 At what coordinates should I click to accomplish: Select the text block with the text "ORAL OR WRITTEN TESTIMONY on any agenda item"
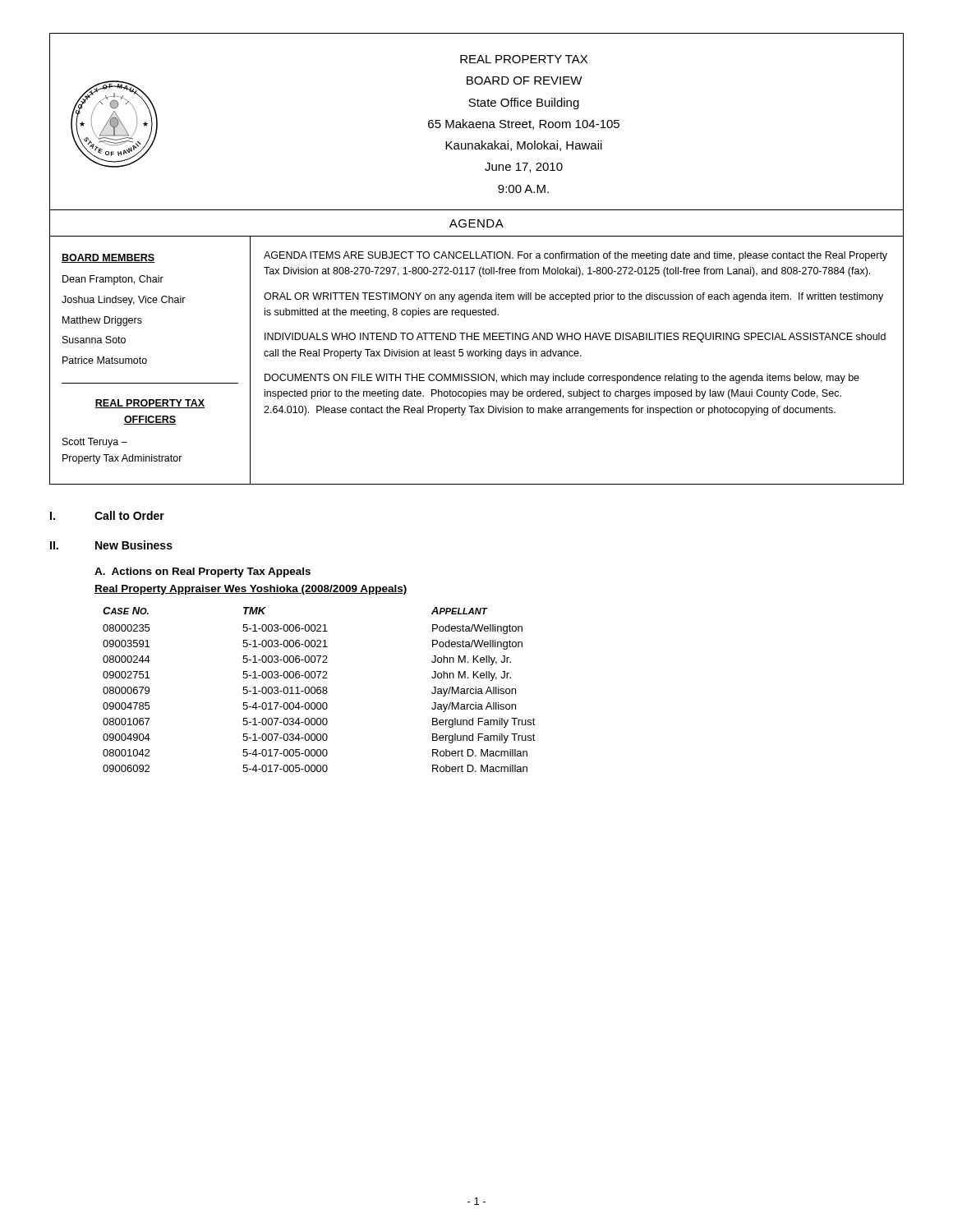[574, 304]
